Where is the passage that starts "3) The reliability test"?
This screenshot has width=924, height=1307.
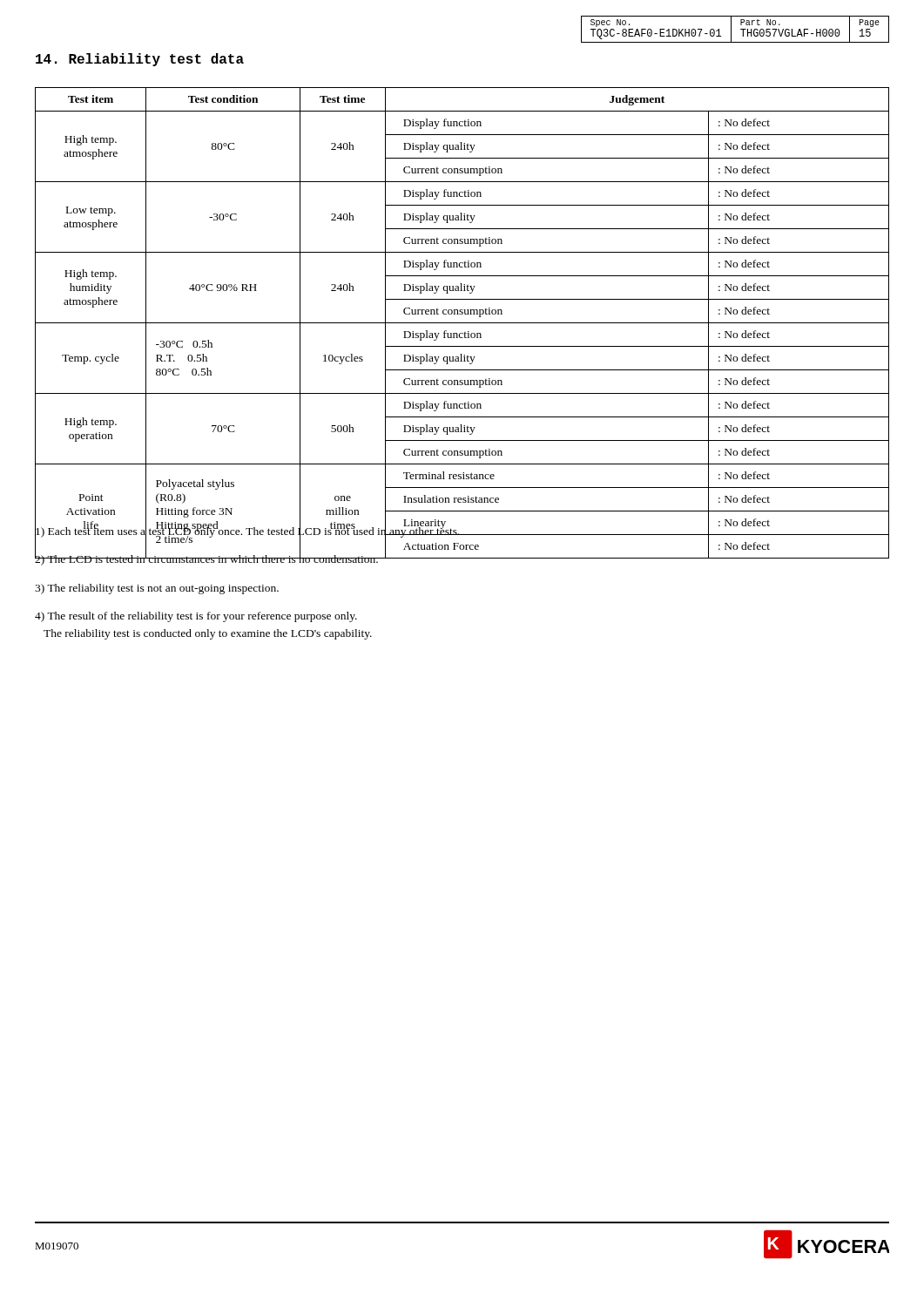[157, 587]
